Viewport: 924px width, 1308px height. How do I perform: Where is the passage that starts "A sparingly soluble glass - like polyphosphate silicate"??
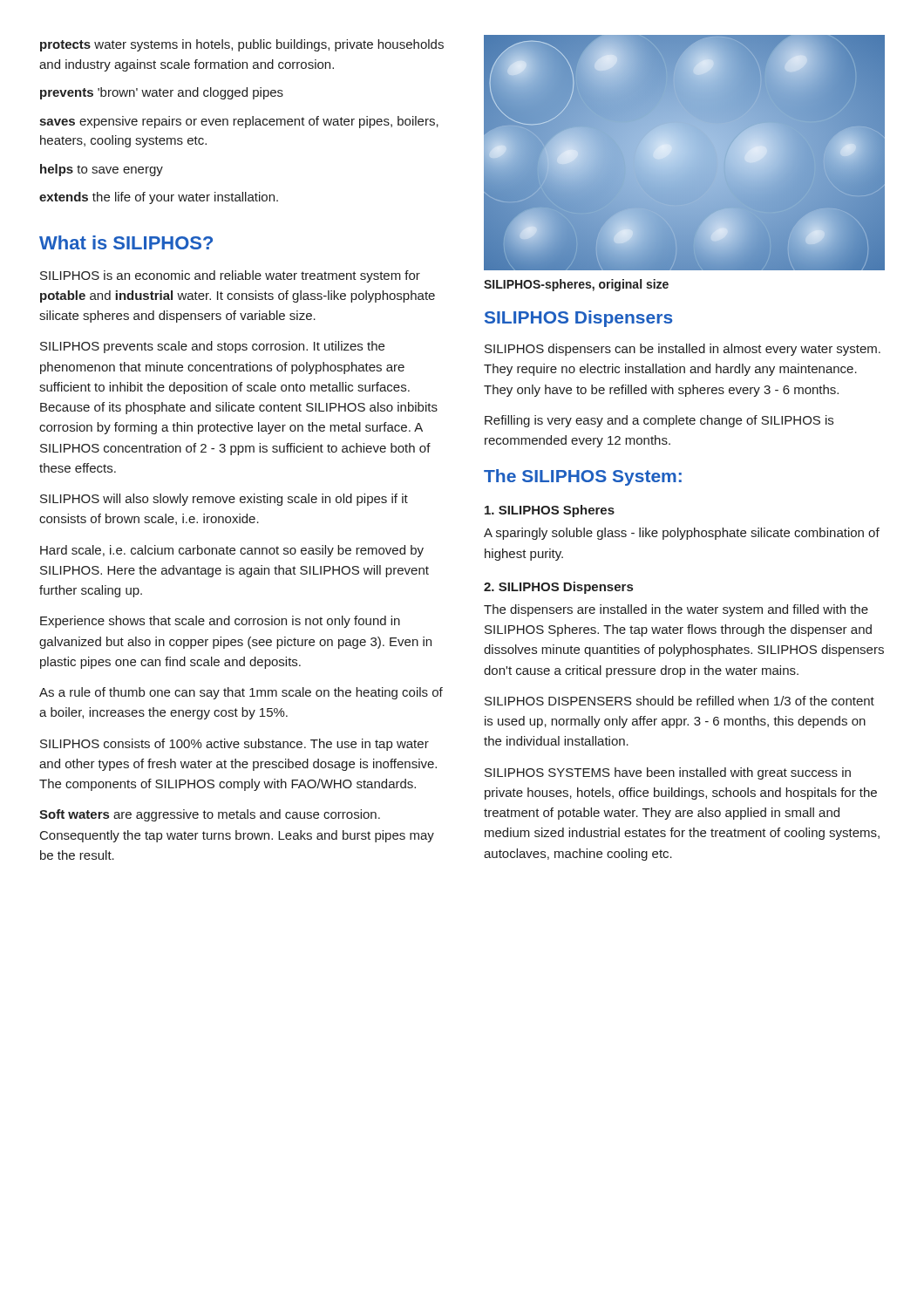pyautogui.click(x=681, y=543)
